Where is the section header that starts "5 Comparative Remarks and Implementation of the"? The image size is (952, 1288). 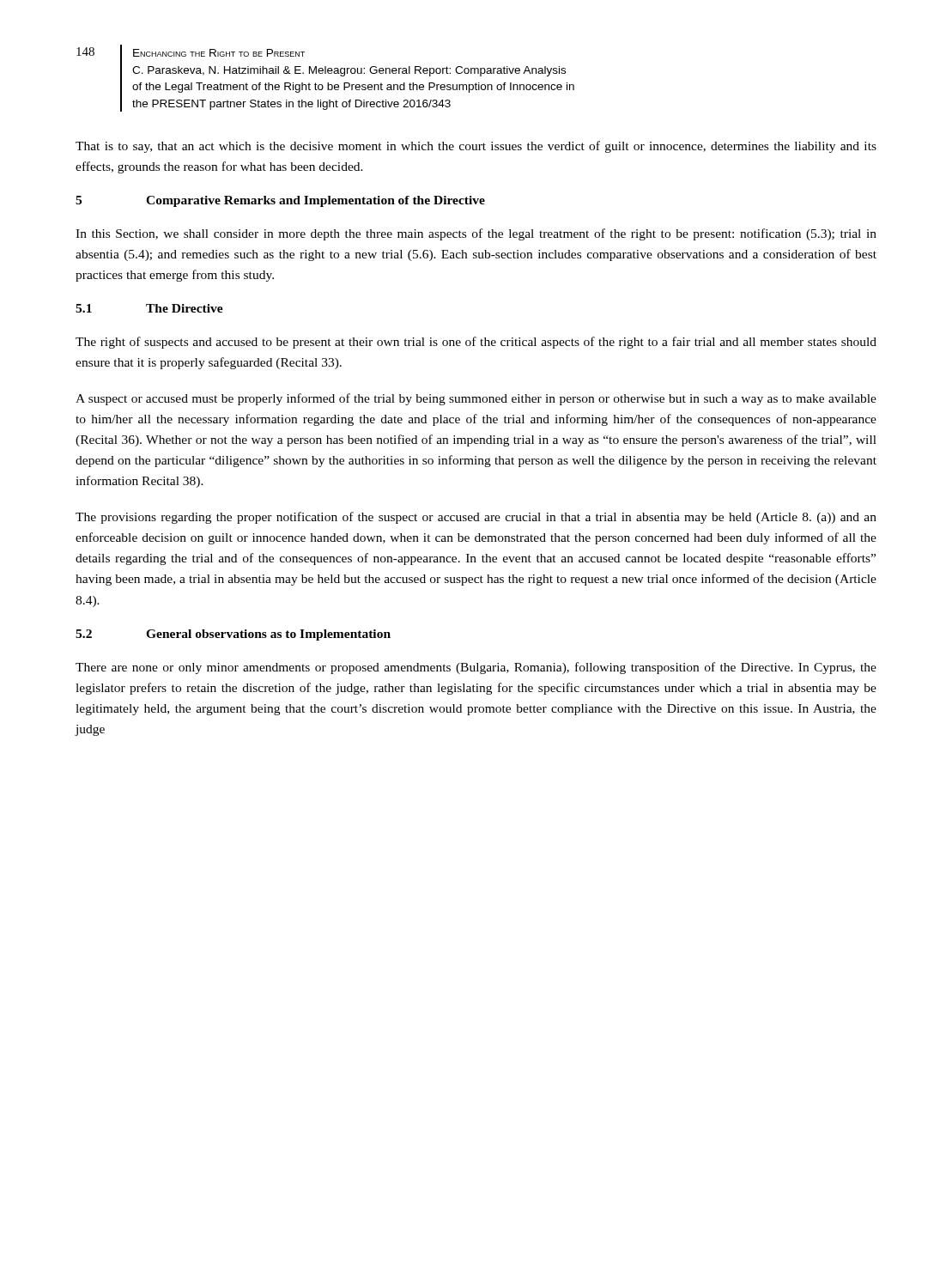pyautogui.click(x=280, y=200)
